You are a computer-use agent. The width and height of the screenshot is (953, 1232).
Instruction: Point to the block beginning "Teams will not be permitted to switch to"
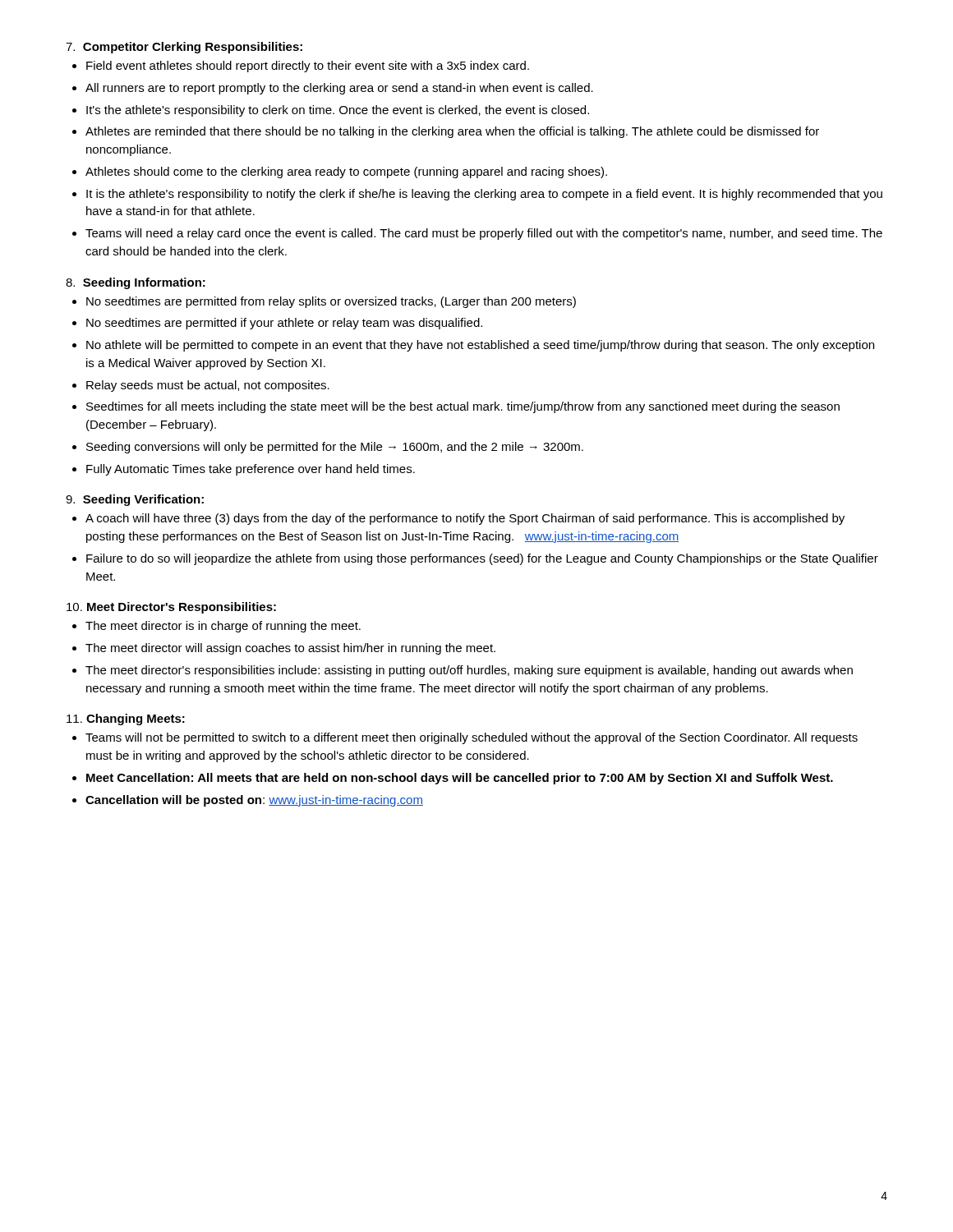click(472, 746)
